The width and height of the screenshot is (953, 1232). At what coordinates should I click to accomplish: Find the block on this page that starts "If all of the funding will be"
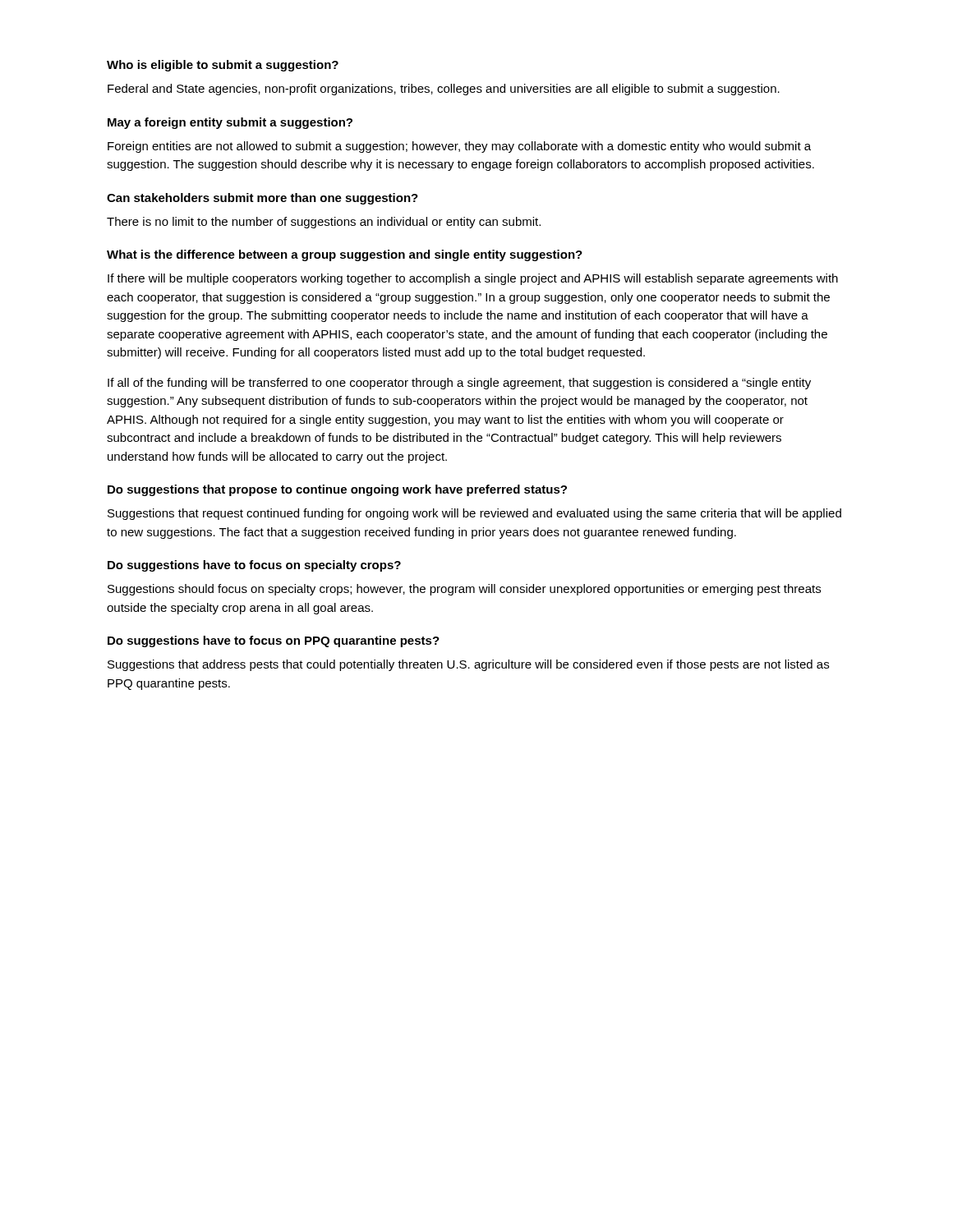pos(459,419)
